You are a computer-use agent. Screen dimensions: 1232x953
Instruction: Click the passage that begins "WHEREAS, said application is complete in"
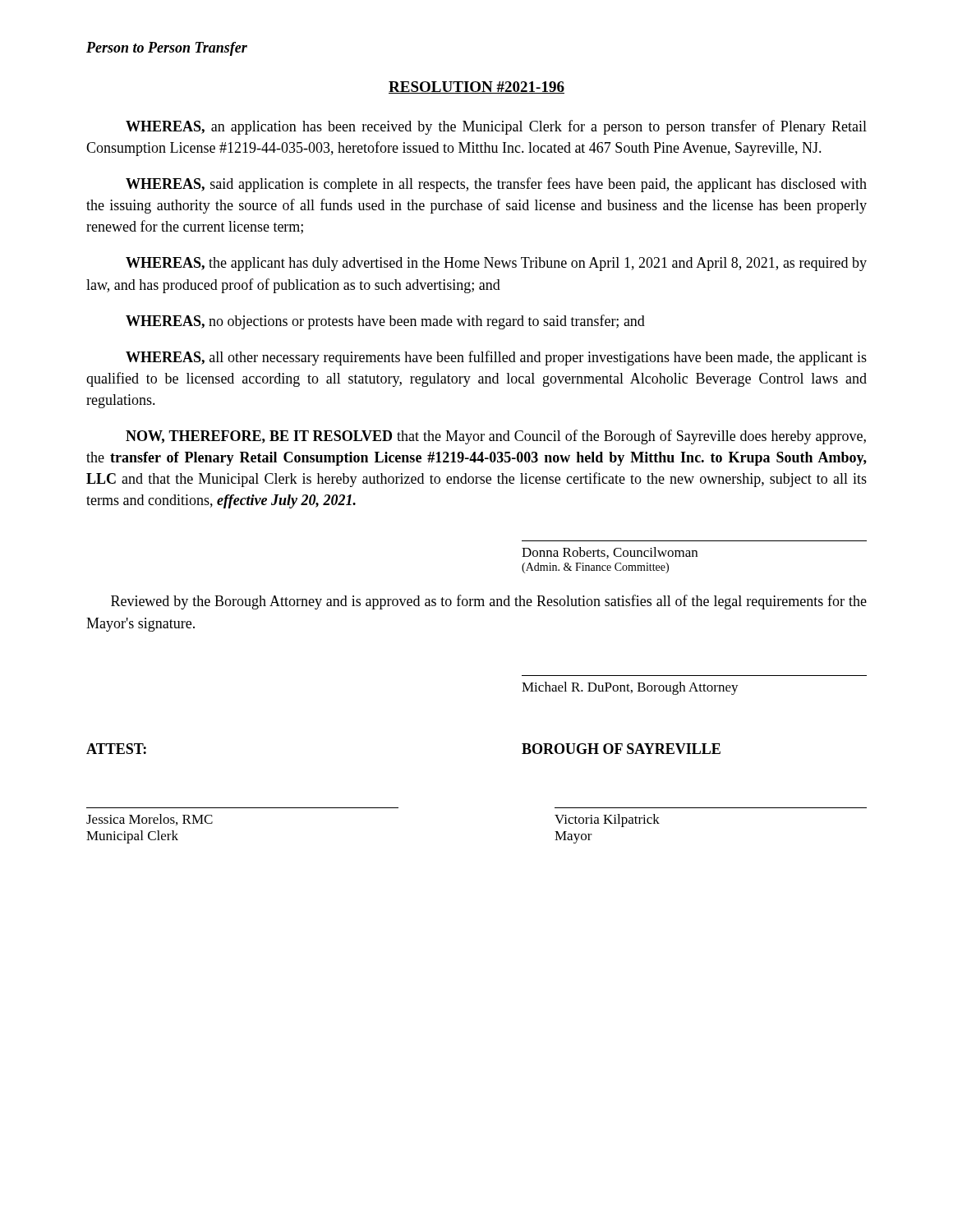(x=476, y=204)
